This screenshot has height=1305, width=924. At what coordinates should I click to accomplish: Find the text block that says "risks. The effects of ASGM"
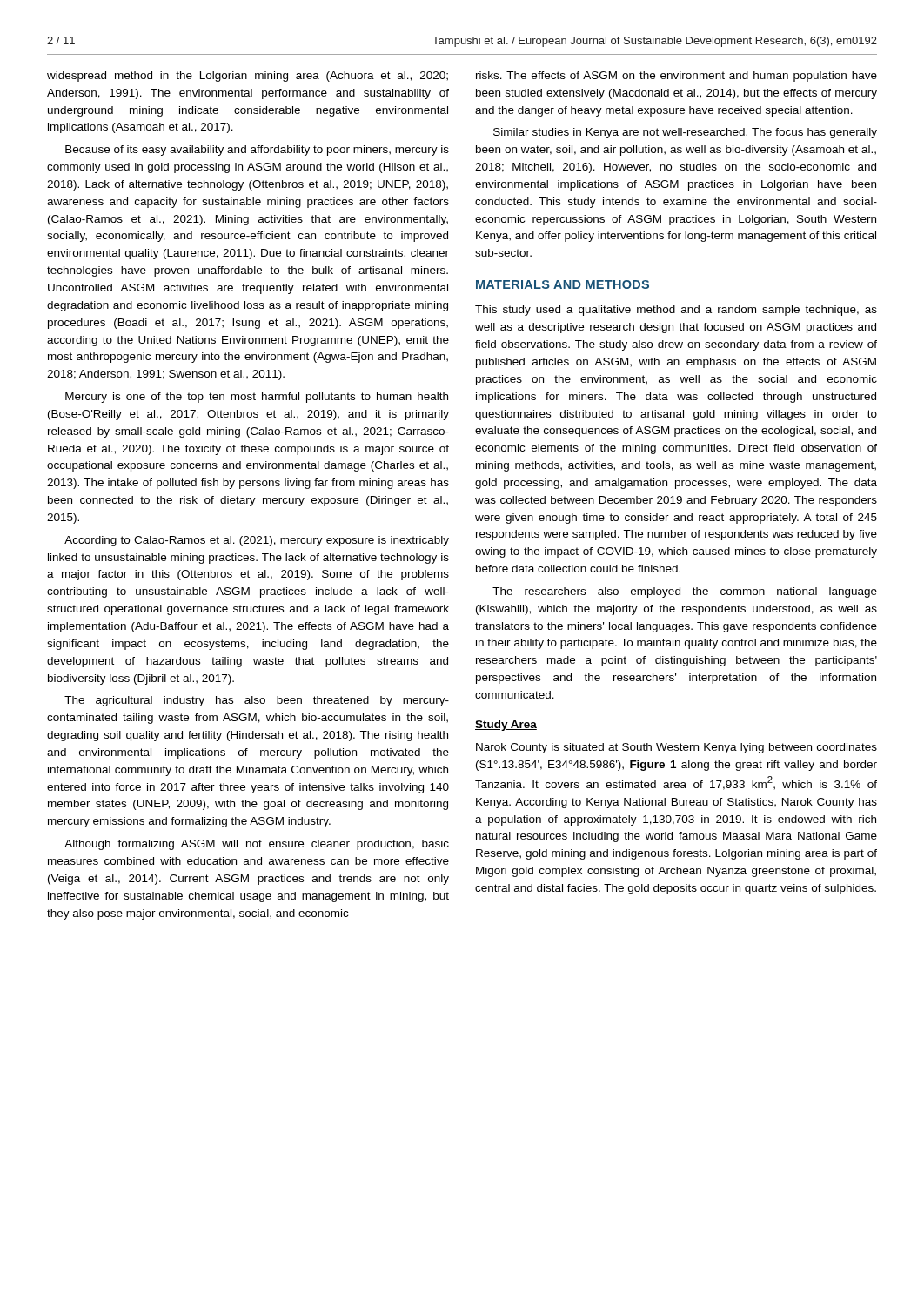pyautogui.click(x=676, y=164)
